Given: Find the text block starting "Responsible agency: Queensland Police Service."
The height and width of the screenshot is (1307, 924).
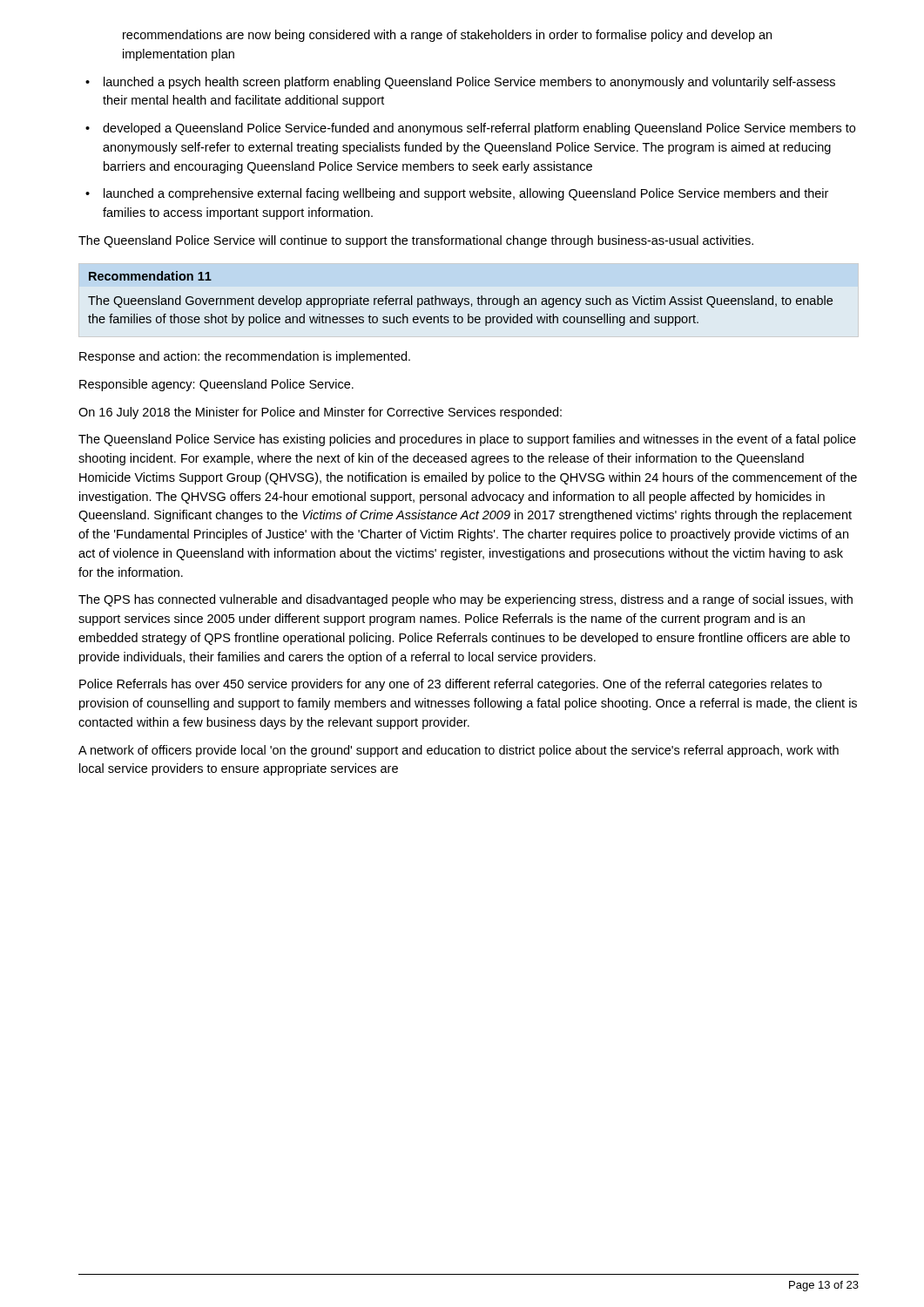Looking at the screenshot, I should [216, 384].
